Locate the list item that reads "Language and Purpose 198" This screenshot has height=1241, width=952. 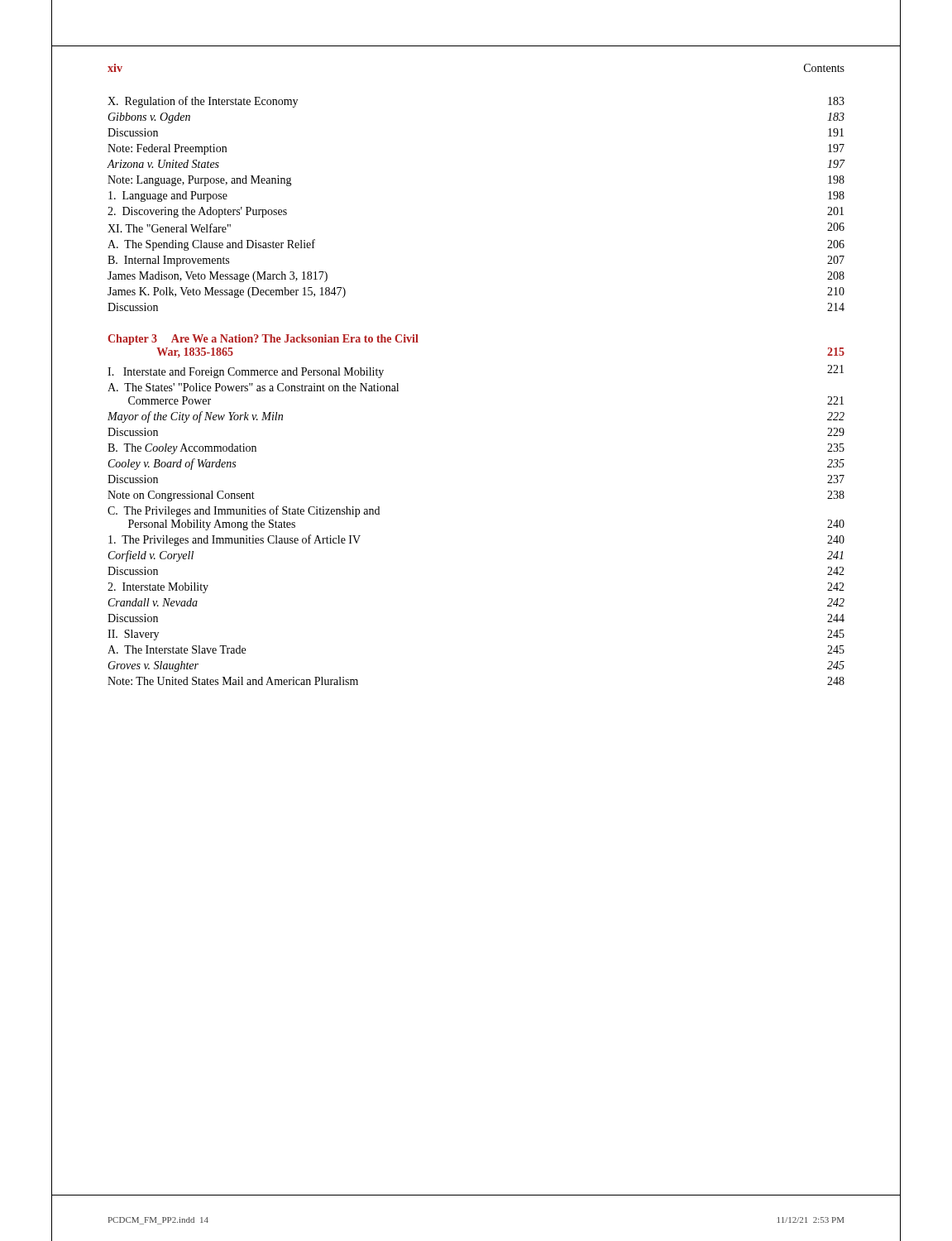tap(172, 196)
